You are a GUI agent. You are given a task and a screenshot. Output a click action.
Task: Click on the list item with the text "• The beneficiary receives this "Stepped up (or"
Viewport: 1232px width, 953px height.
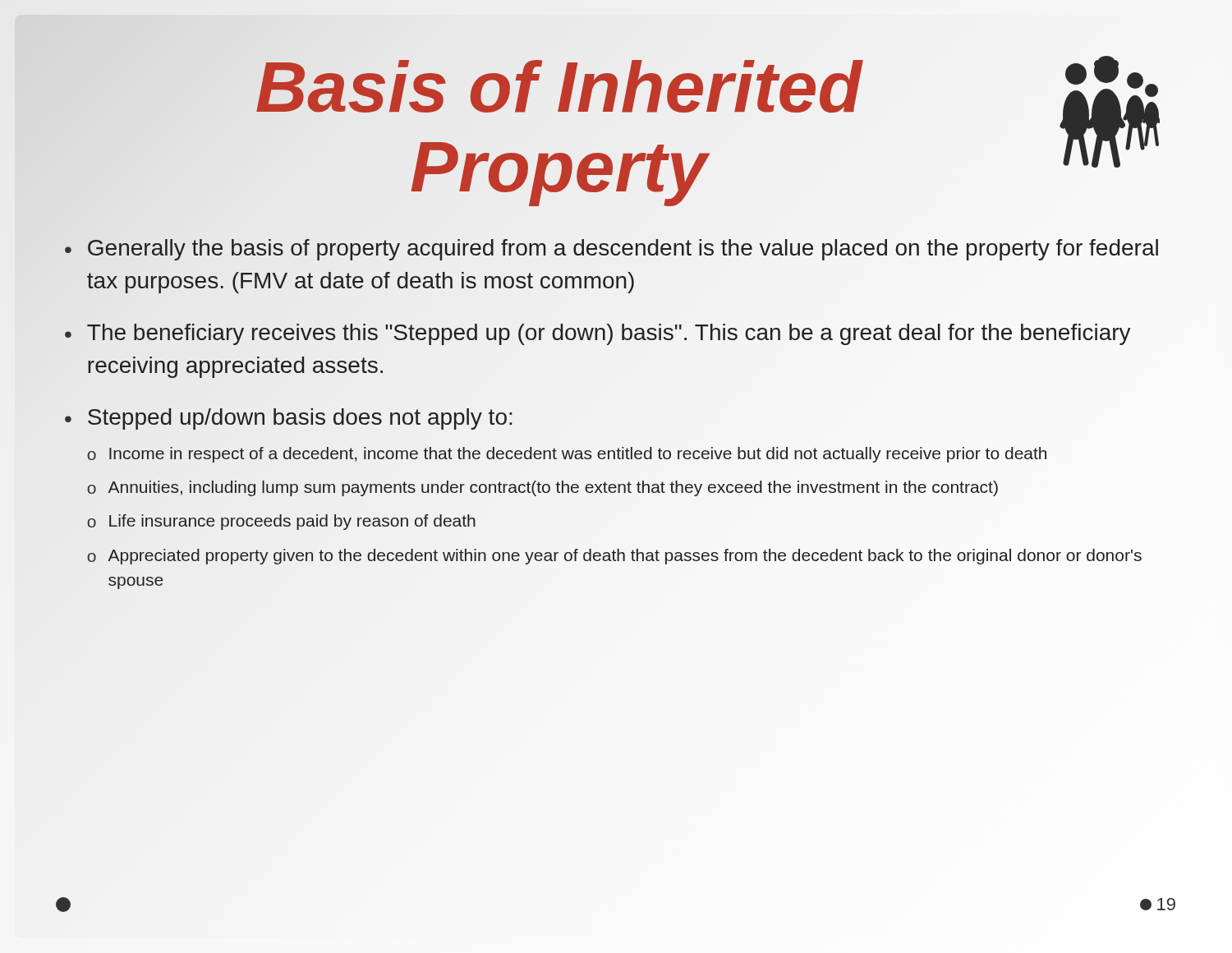pos(616,349)
